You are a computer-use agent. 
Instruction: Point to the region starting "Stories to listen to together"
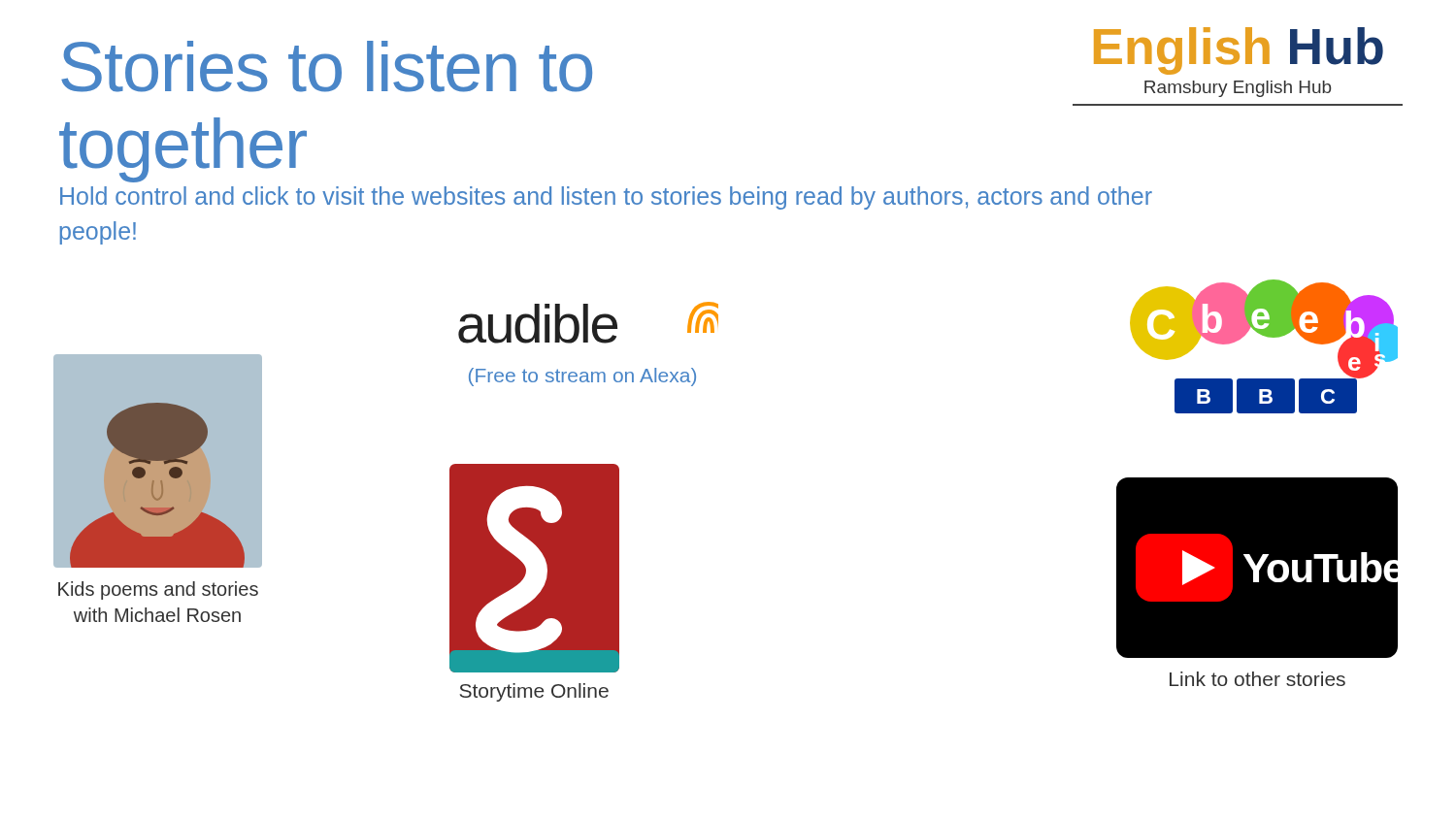click(x=456, y=106)
